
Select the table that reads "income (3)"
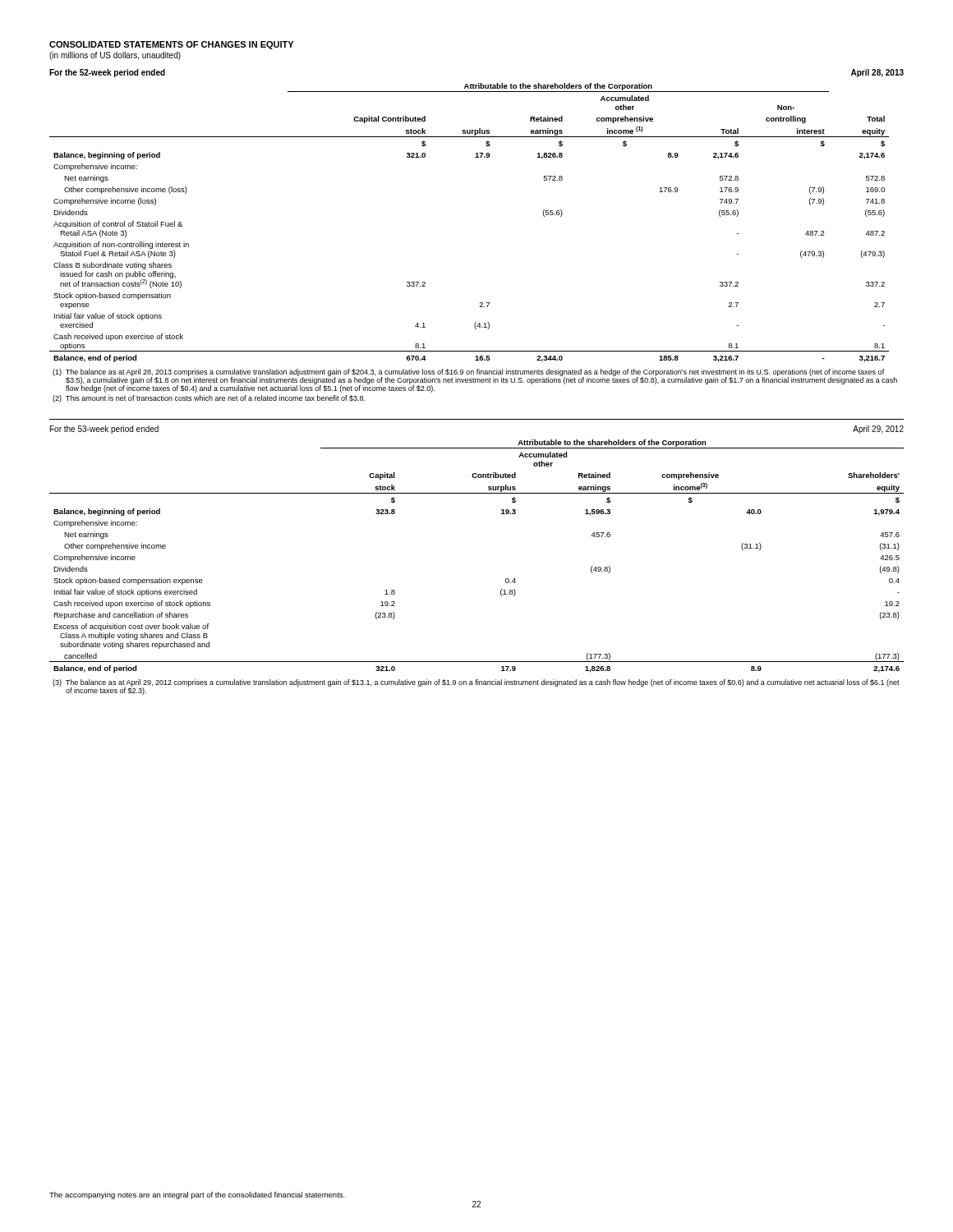pyautogui.click(x=476, y=555)
